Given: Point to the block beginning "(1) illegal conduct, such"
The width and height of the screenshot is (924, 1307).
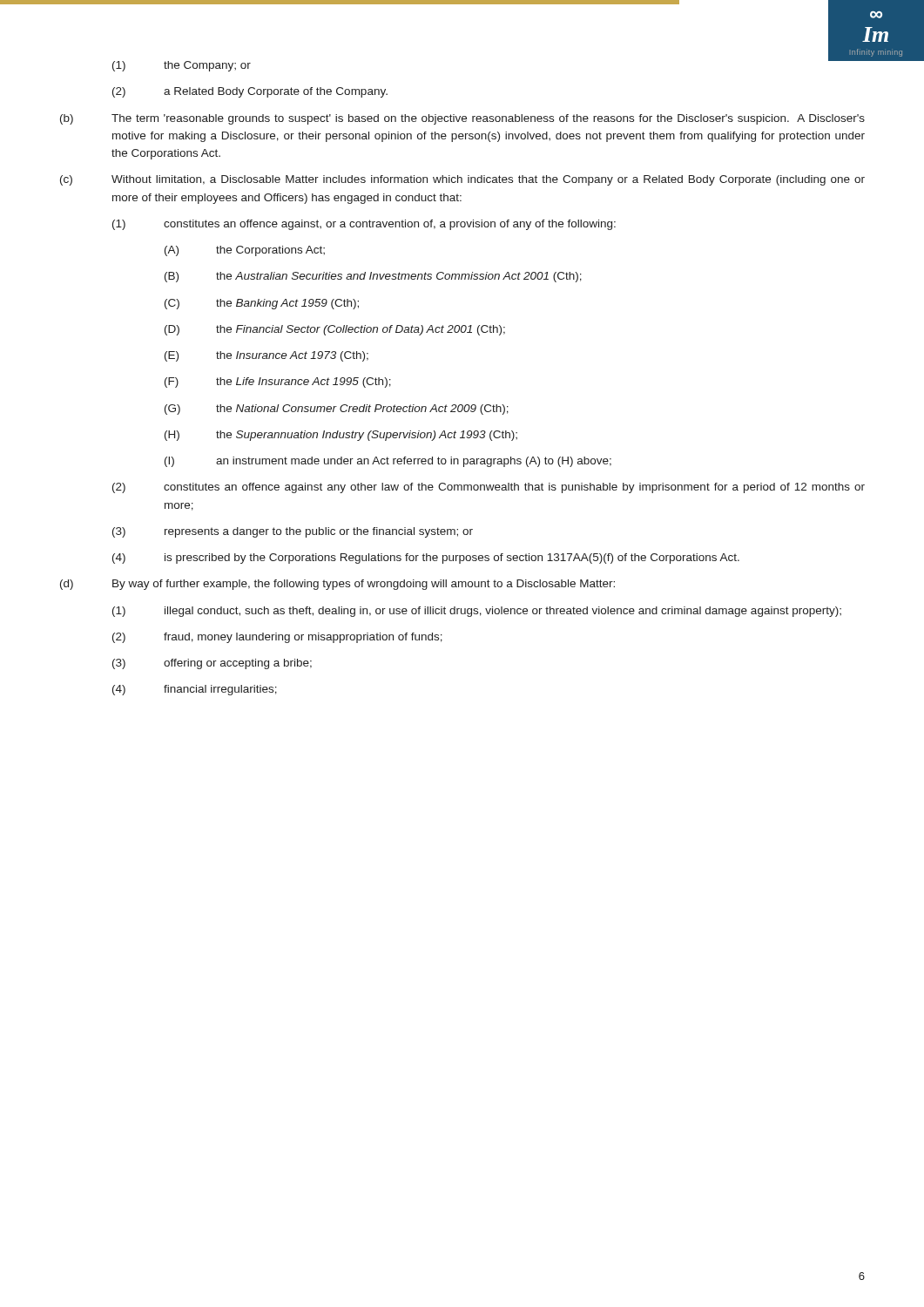Looking at the screenshot, I should [488, 610].
